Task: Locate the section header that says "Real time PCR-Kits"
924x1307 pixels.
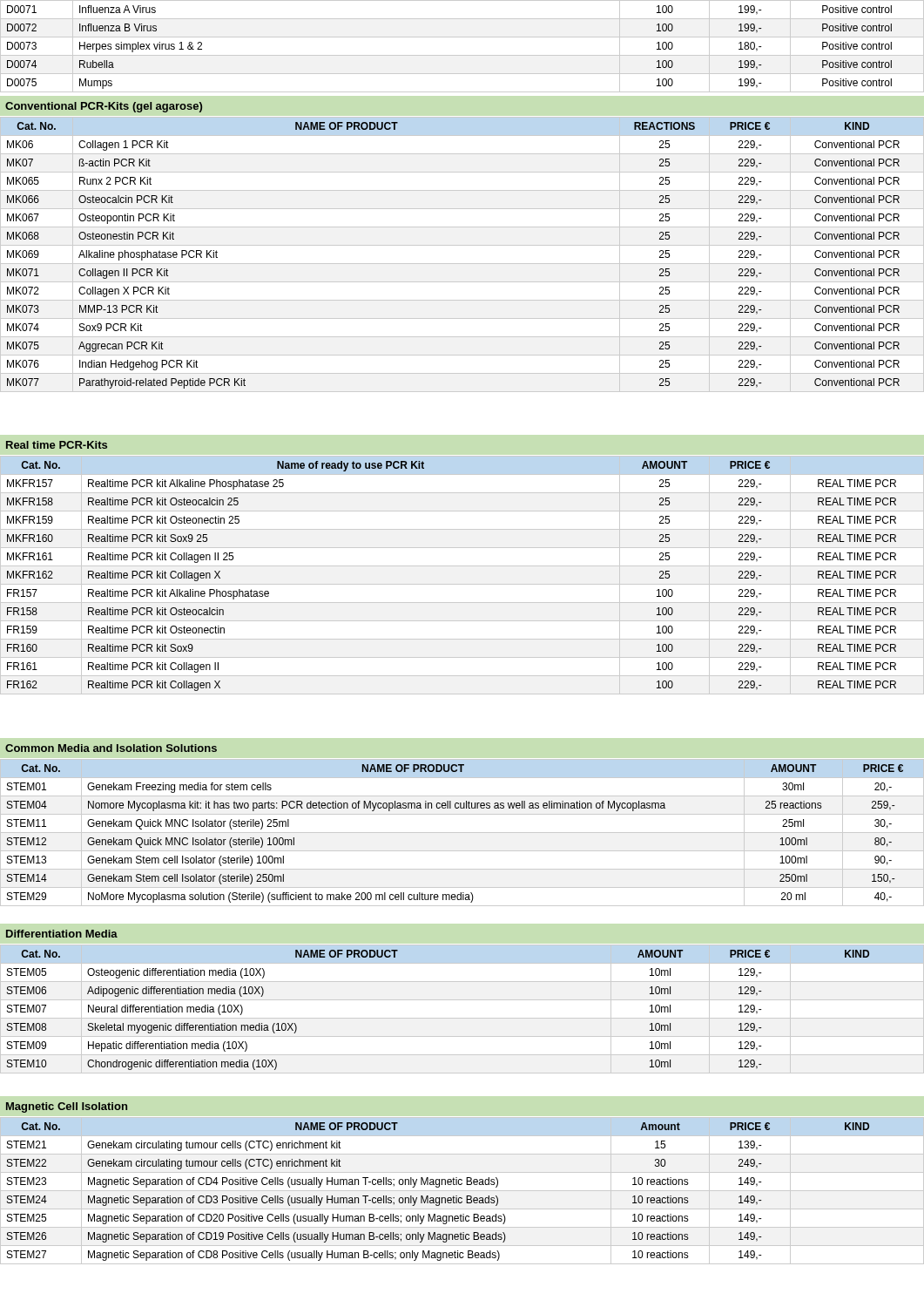Action: 57,445
